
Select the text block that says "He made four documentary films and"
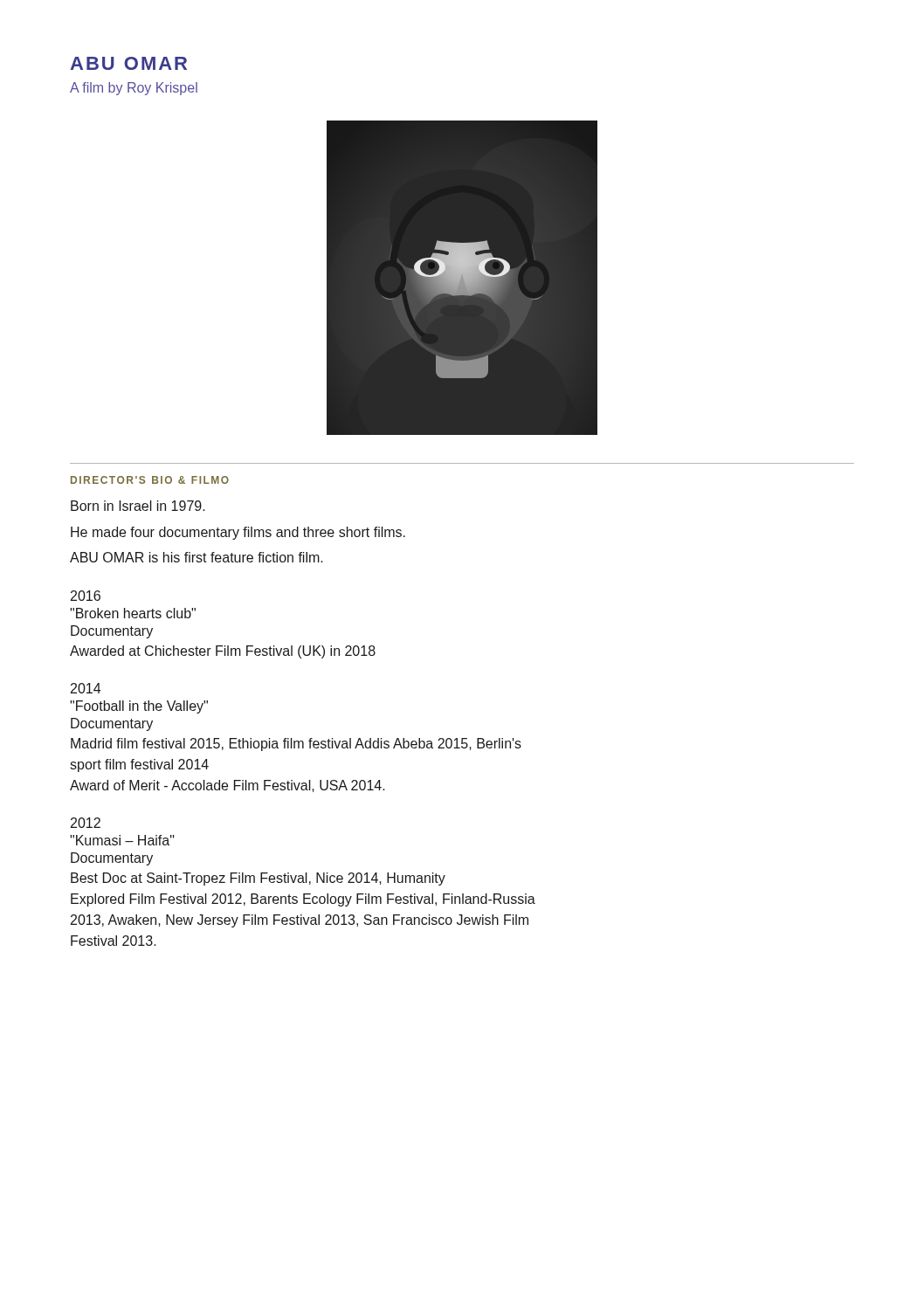coord(238,532)
